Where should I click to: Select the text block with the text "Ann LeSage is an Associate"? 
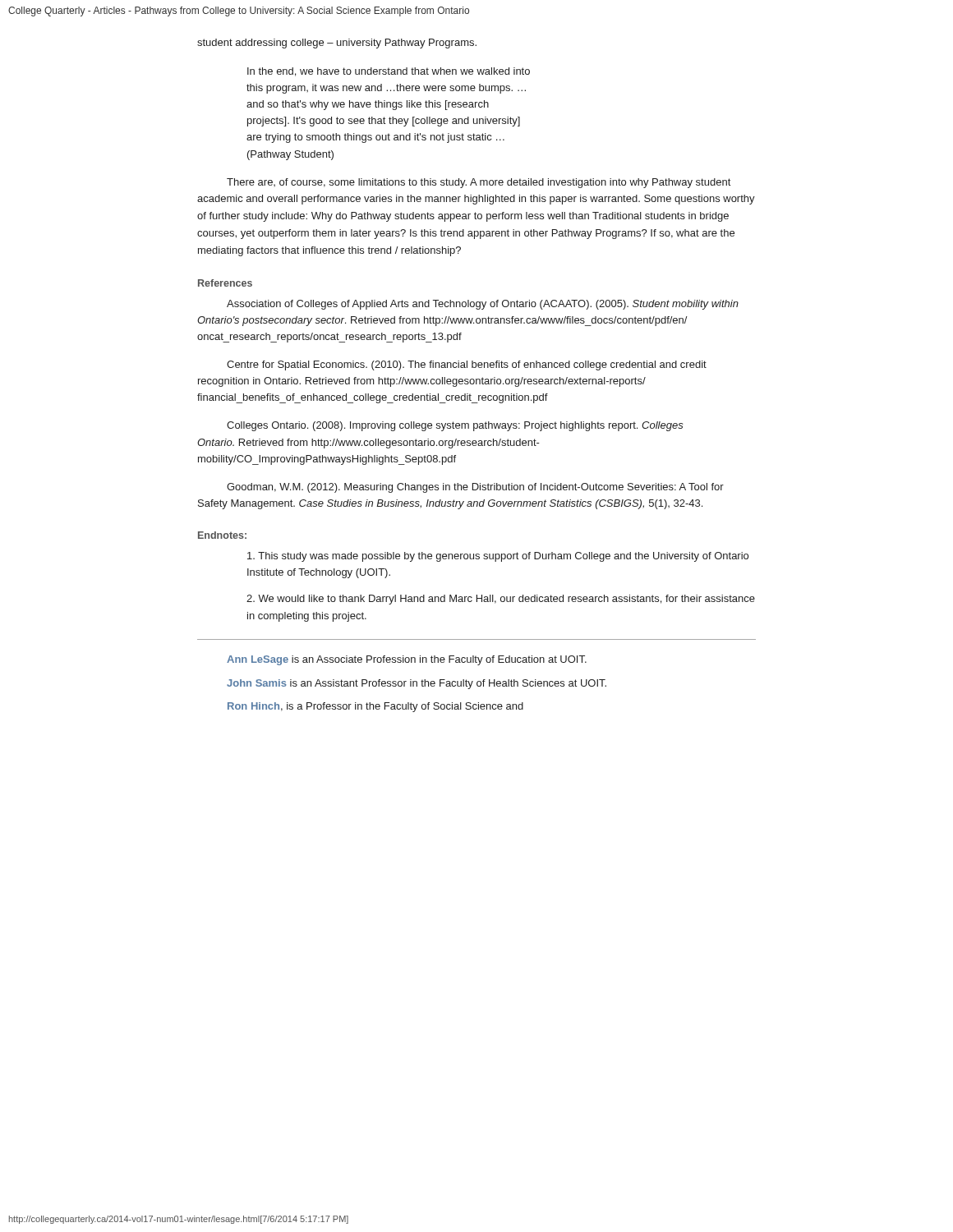(x=407, y=659)
